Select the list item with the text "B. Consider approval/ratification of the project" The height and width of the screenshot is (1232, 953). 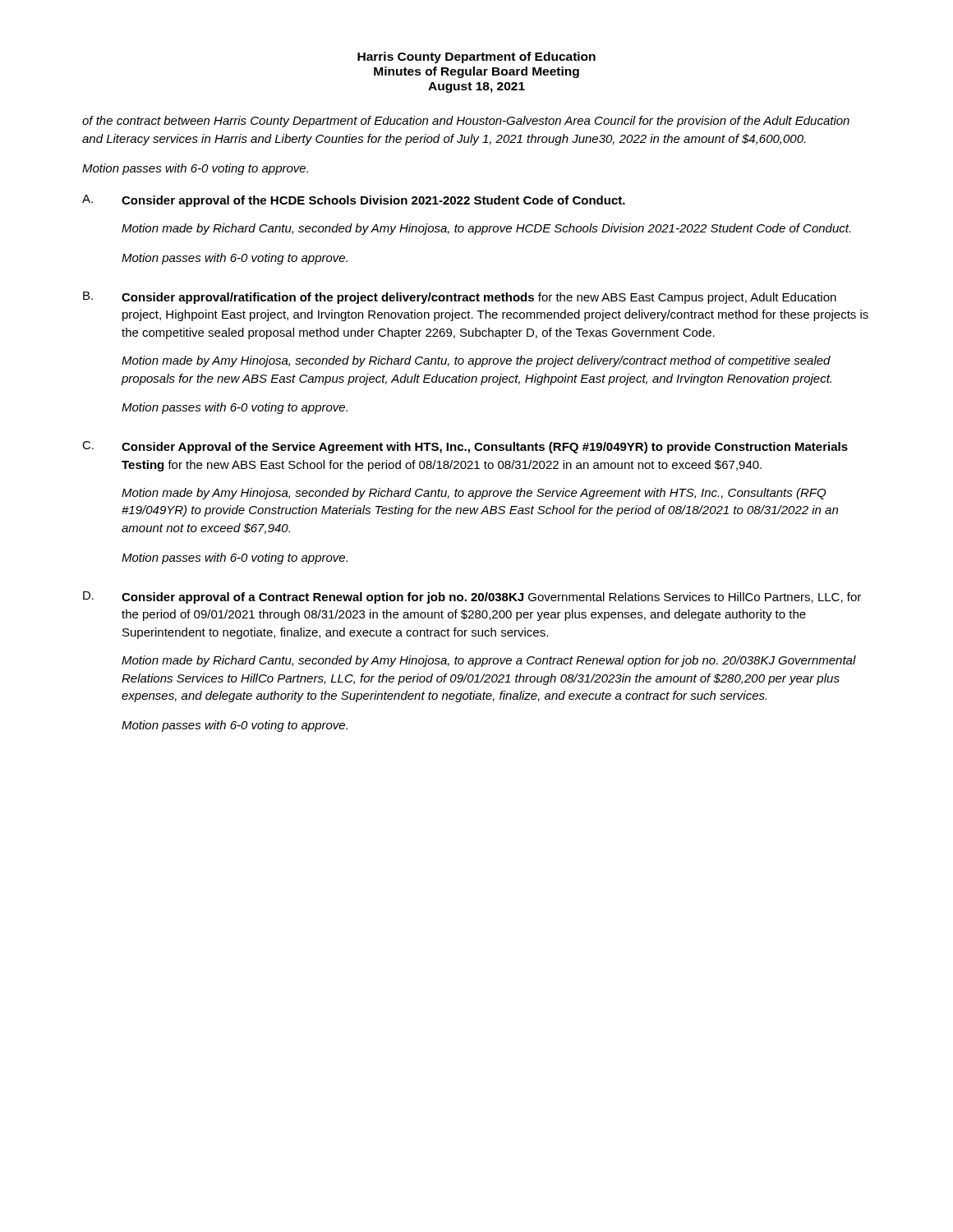pos(476,360)
